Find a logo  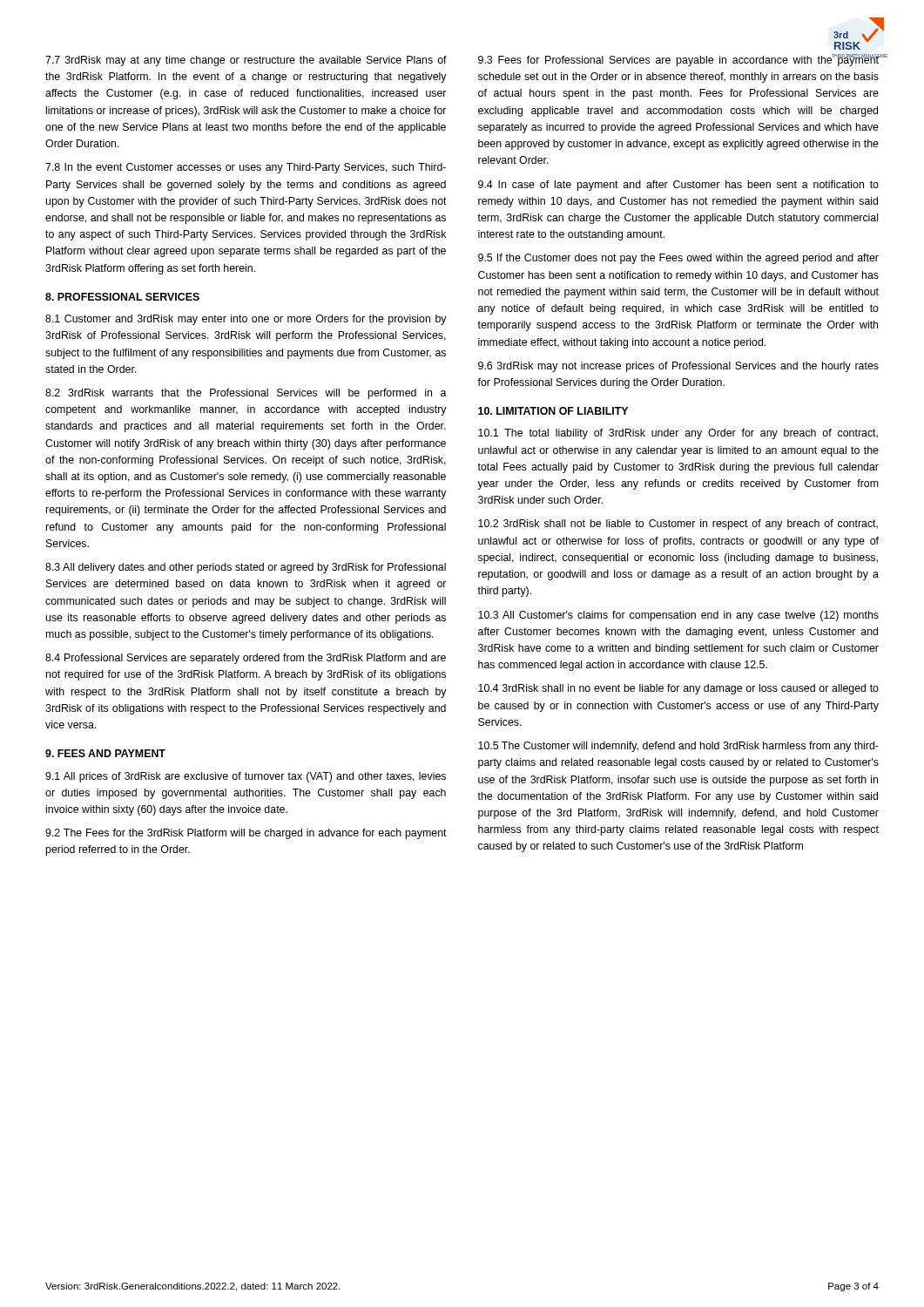(856, 40)
